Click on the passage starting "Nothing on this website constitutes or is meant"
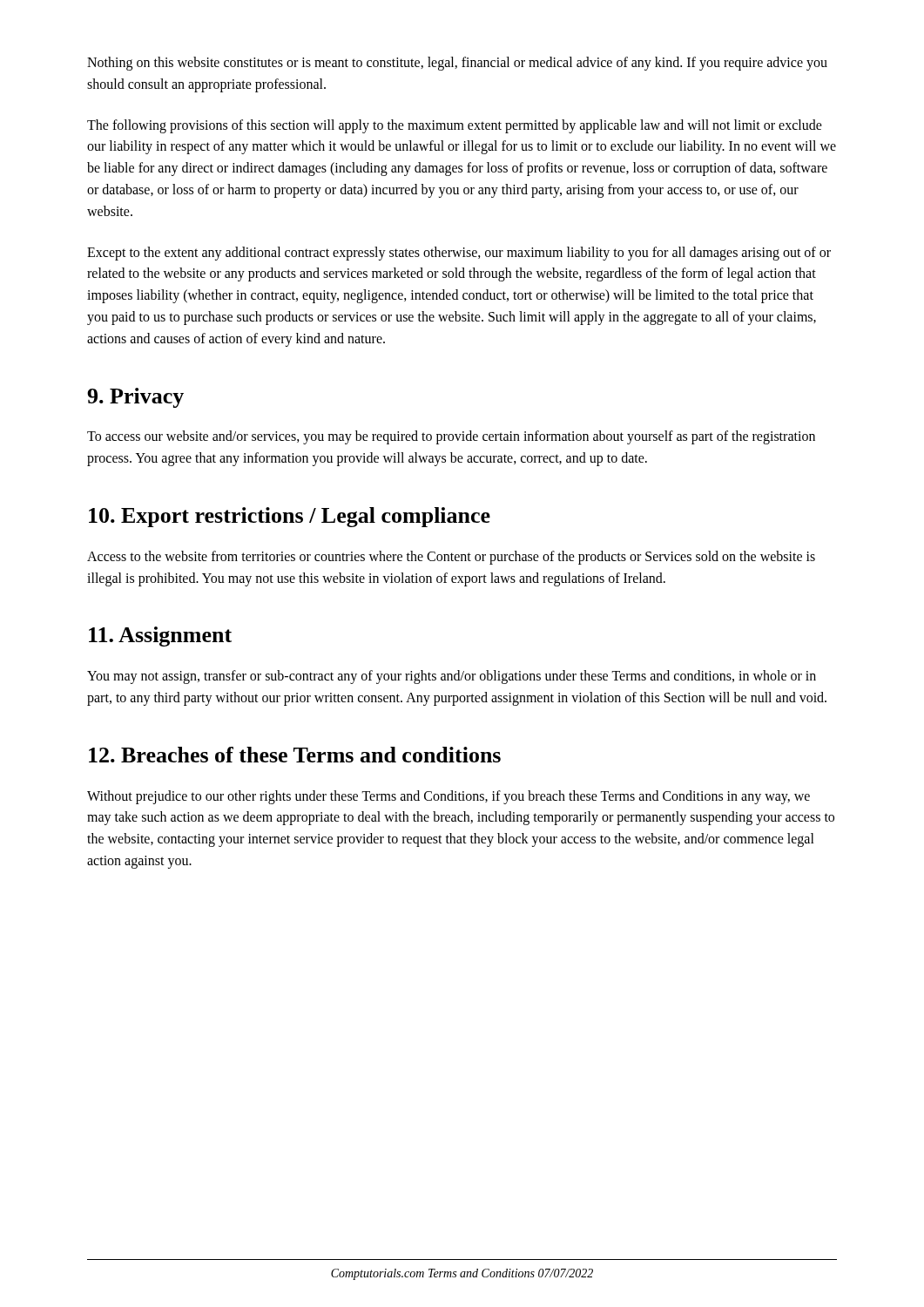This screenshot has width=924, height=1307. point(457,73)
